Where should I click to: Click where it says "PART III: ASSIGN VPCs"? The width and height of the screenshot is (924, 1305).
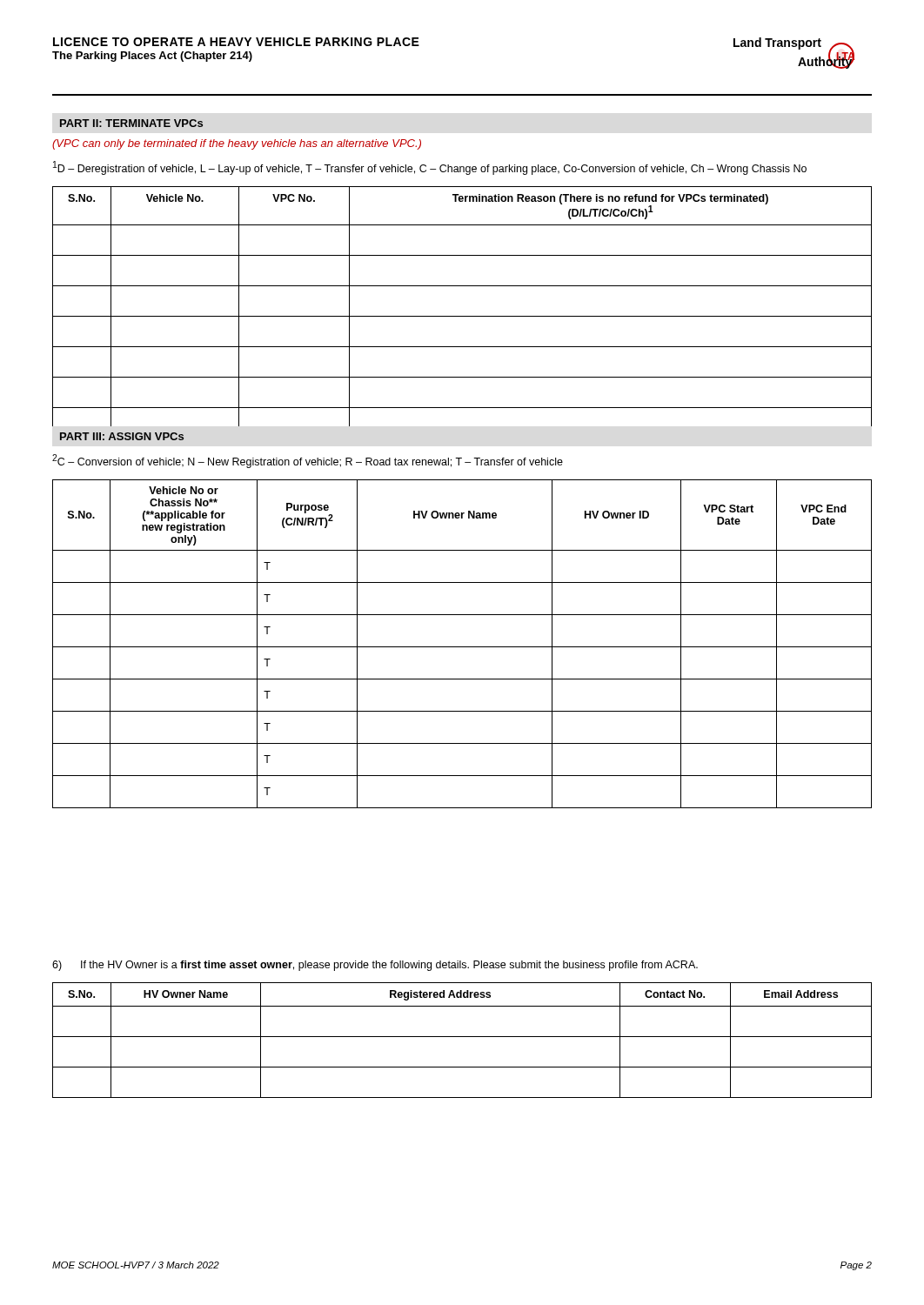coord(122,436)
